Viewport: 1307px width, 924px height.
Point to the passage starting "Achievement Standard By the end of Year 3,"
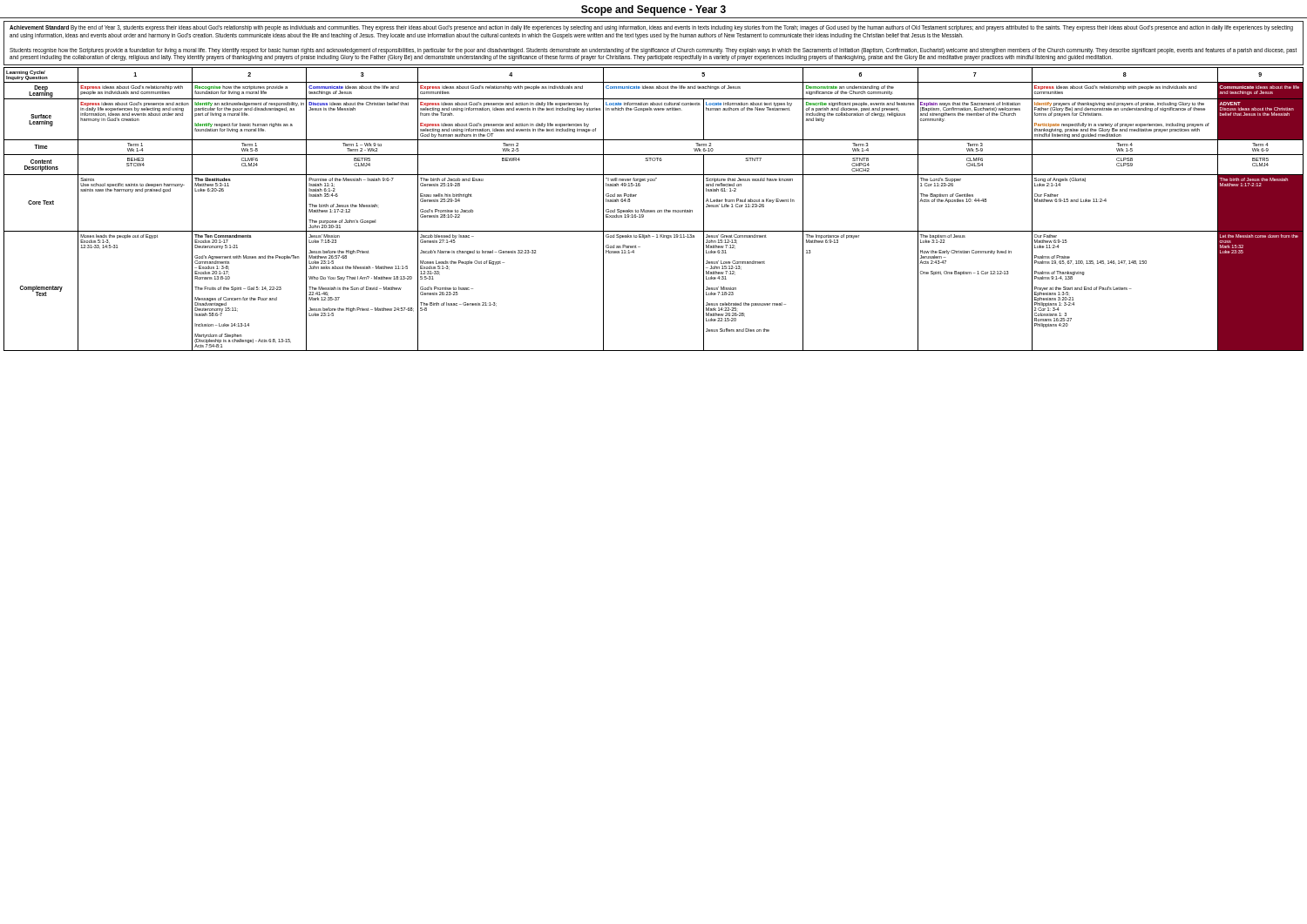point(653,42)
